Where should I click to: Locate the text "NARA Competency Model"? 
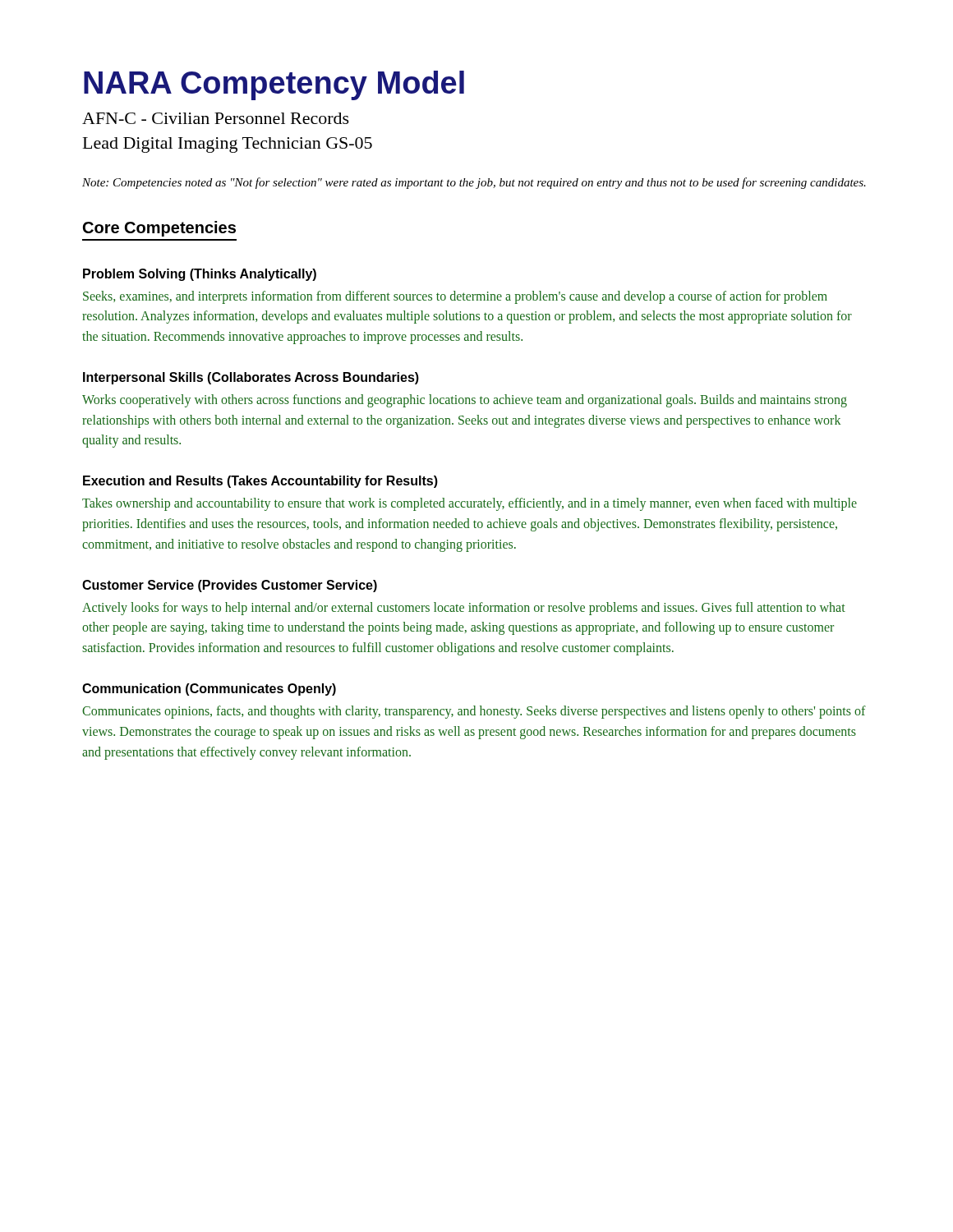[476, 83]
